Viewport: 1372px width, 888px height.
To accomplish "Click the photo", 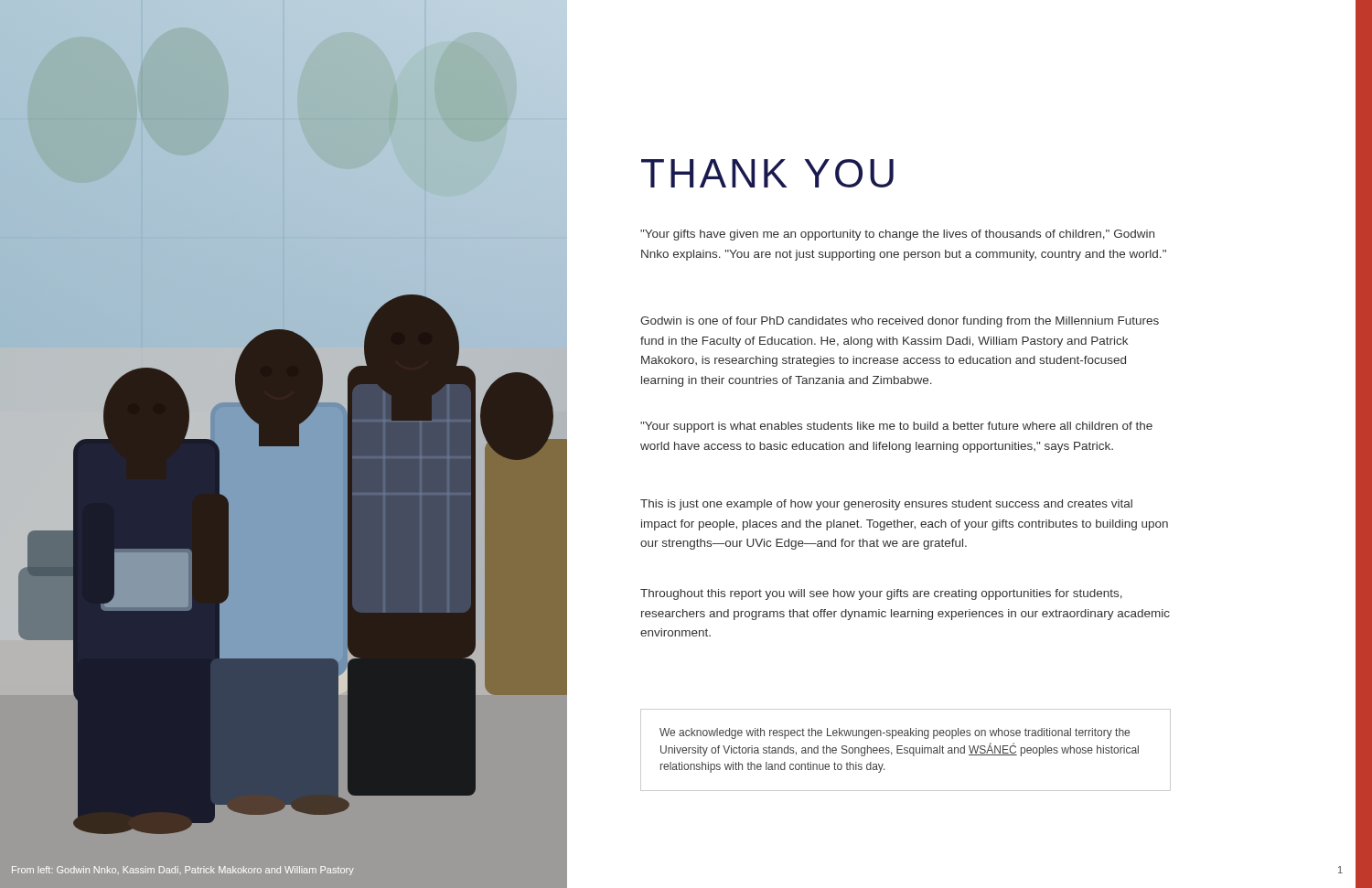I will point(284,444).
